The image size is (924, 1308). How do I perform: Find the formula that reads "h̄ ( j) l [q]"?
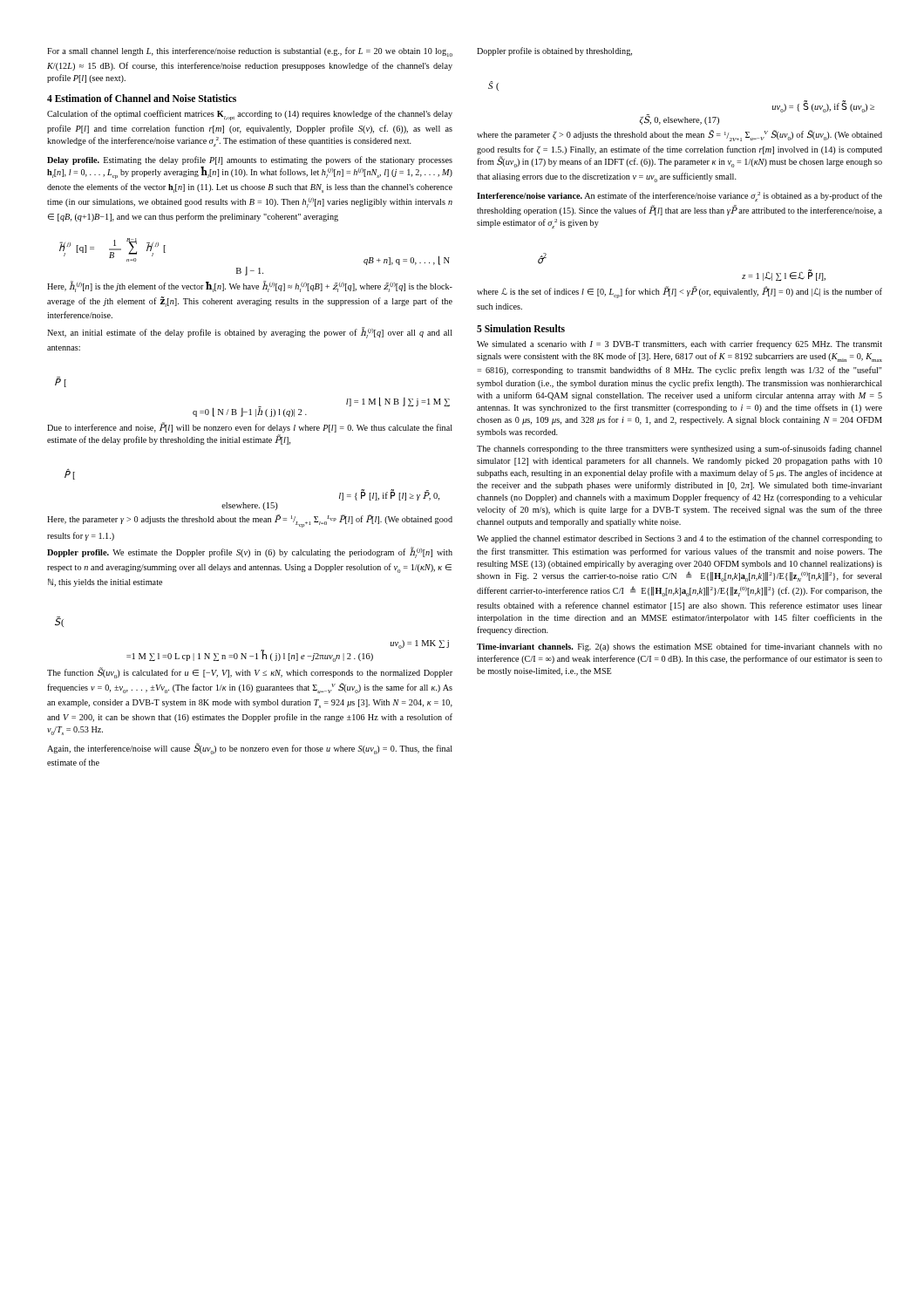[x=114, y=252]
